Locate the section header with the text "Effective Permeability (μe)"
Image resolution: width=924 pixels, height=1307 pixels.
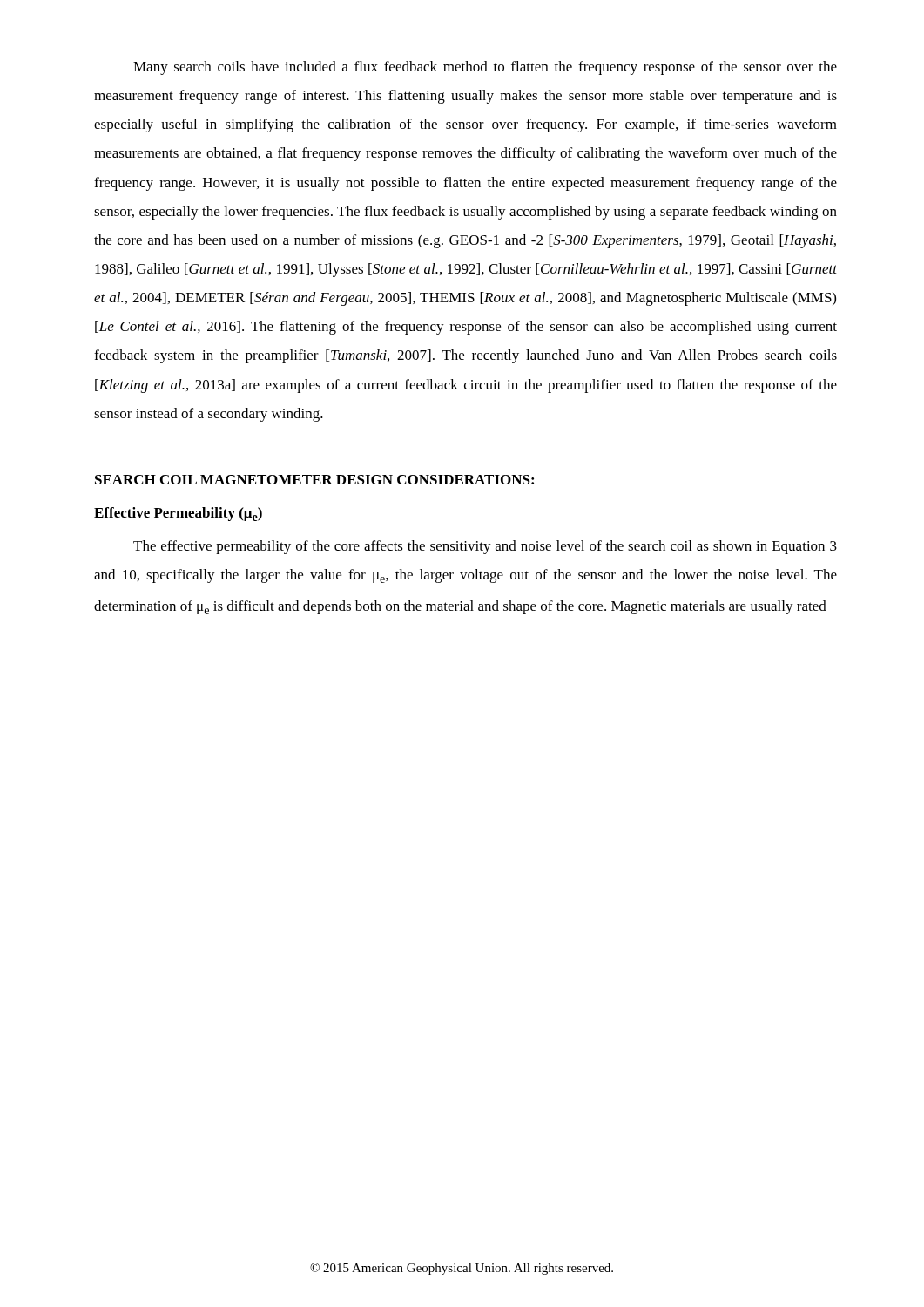pos(178,514)
